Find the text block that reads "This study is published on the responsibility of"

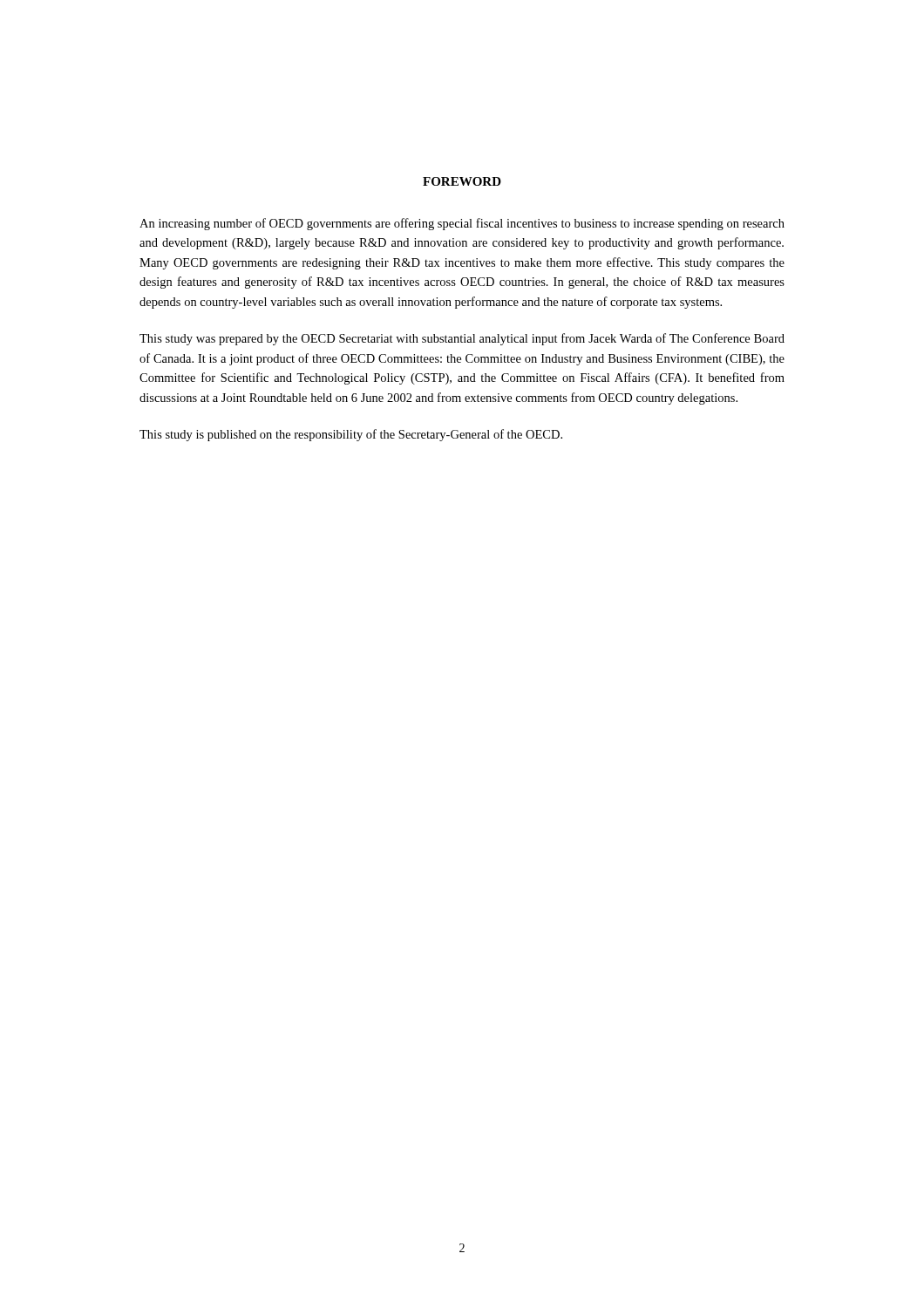coord(351,434)
